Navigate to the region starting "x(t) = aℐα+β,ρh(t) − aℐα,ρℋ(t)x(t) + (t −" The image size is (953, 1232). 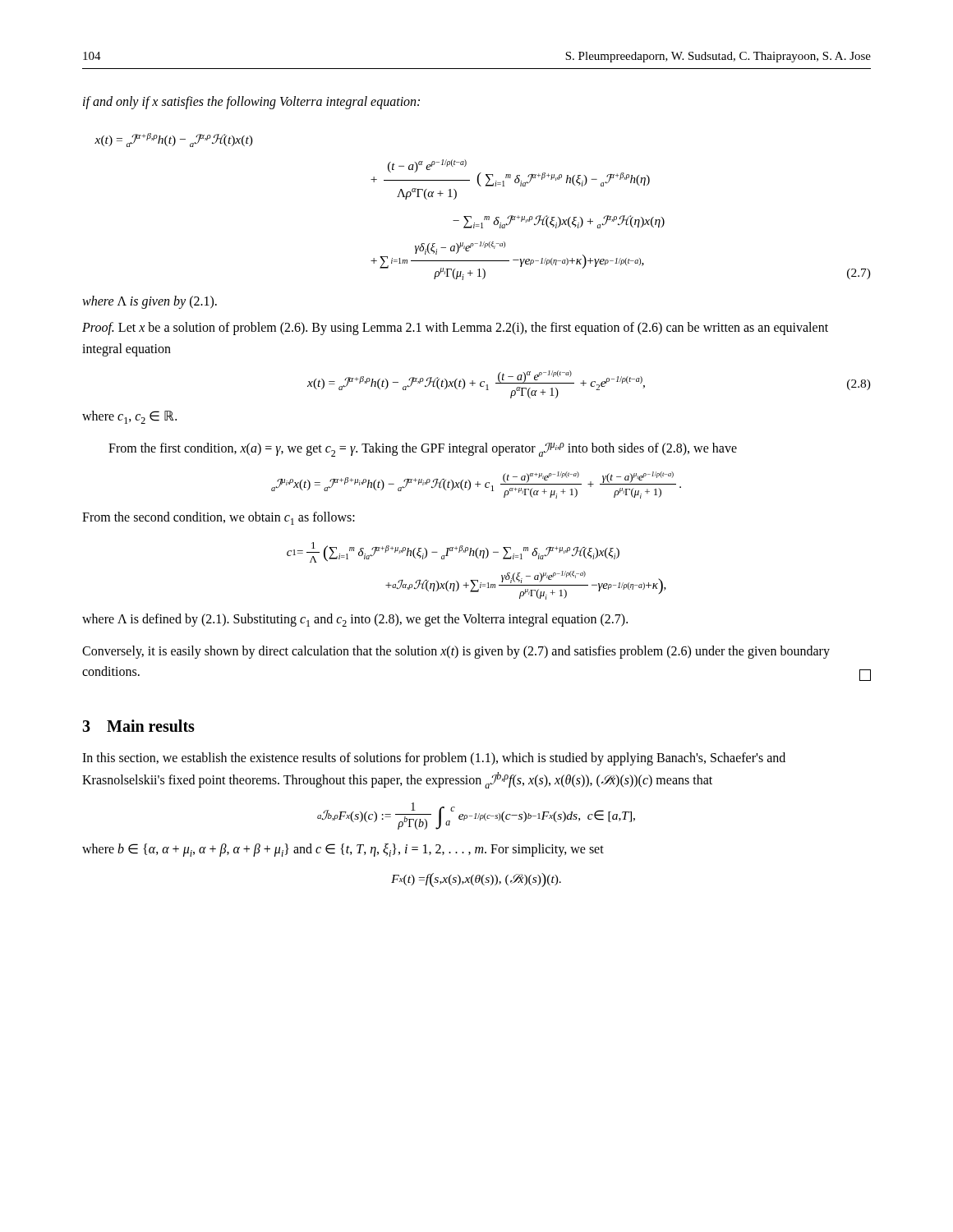476,206
